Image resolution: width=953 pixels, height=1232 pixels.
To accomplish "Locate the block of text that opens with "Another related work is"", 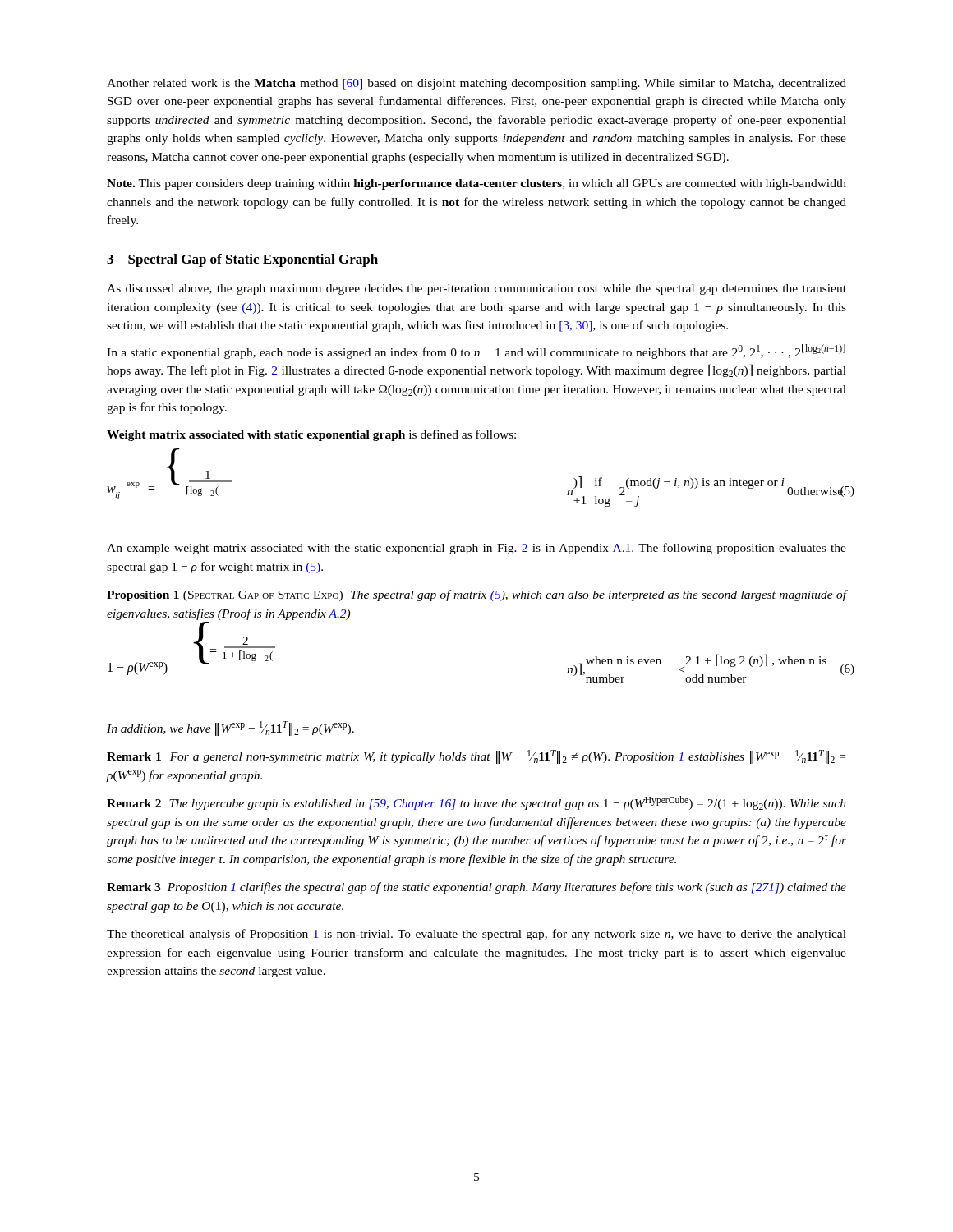I will click(x=476, y=120).
